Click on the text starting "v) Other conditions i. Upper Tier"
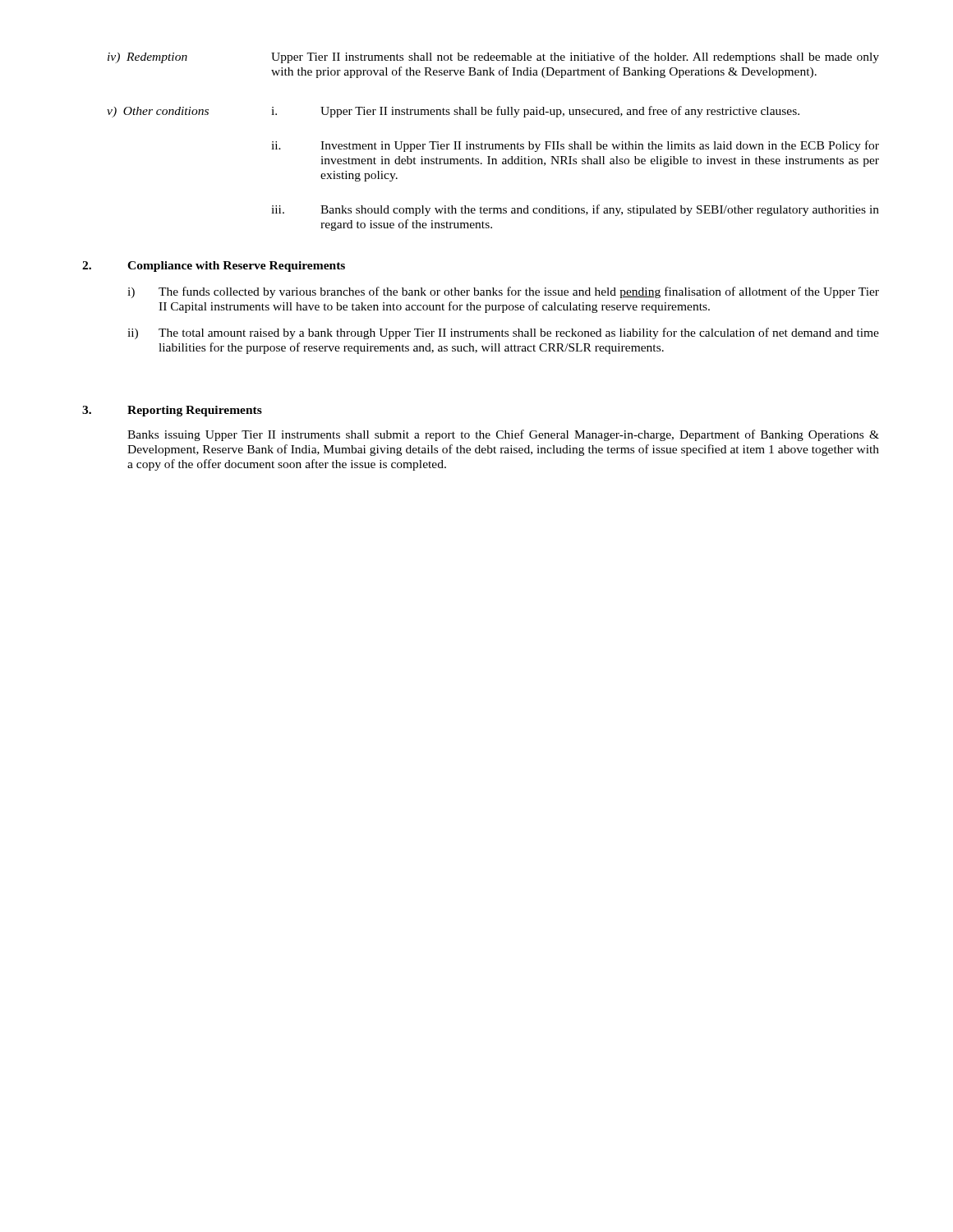This screenshot has width=953, height=1232. point(481,171)
